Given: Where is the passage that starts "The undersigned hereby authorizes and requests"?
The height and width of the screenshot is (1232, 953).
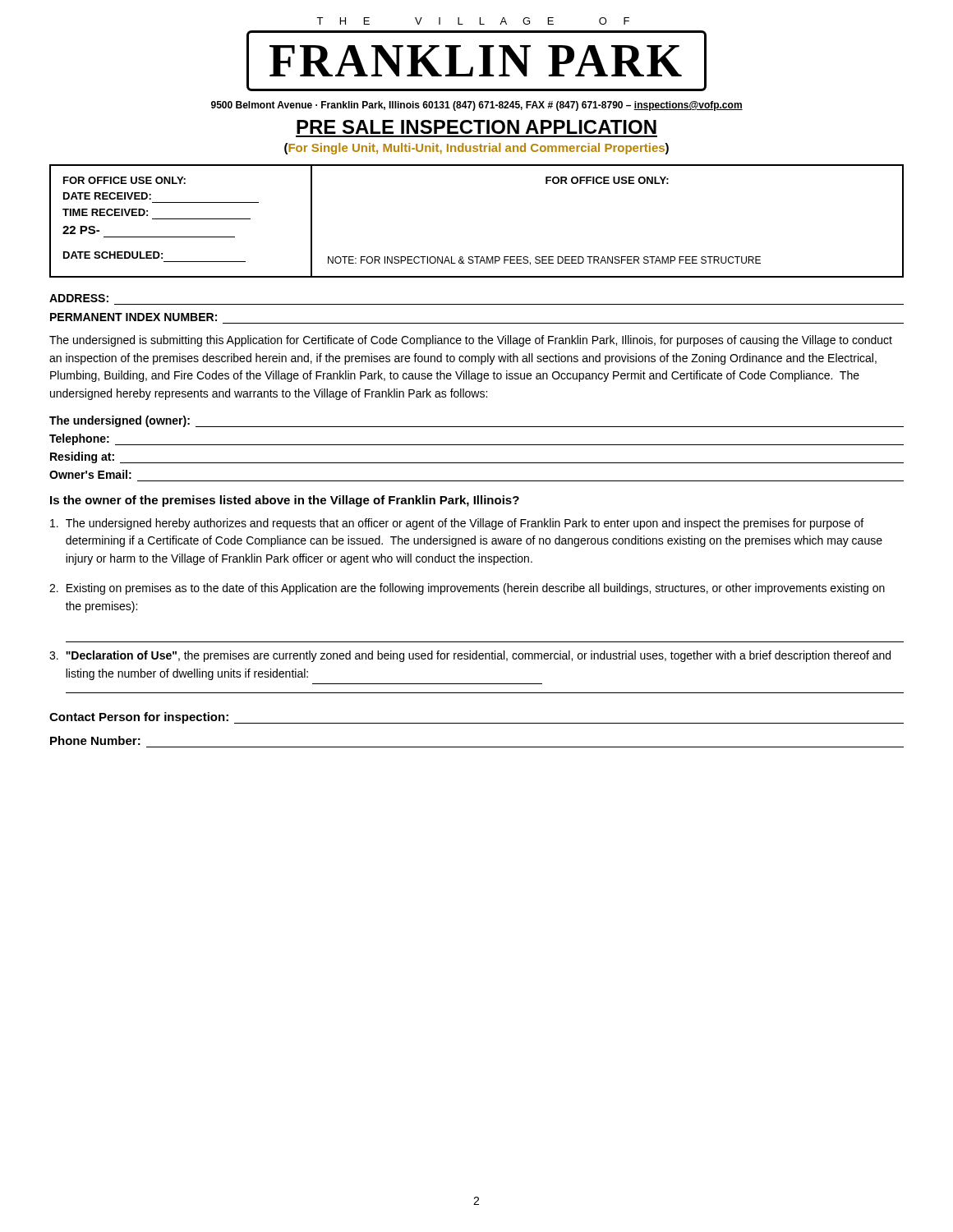Looking at the screenshot, I should (x=476, y=541).
